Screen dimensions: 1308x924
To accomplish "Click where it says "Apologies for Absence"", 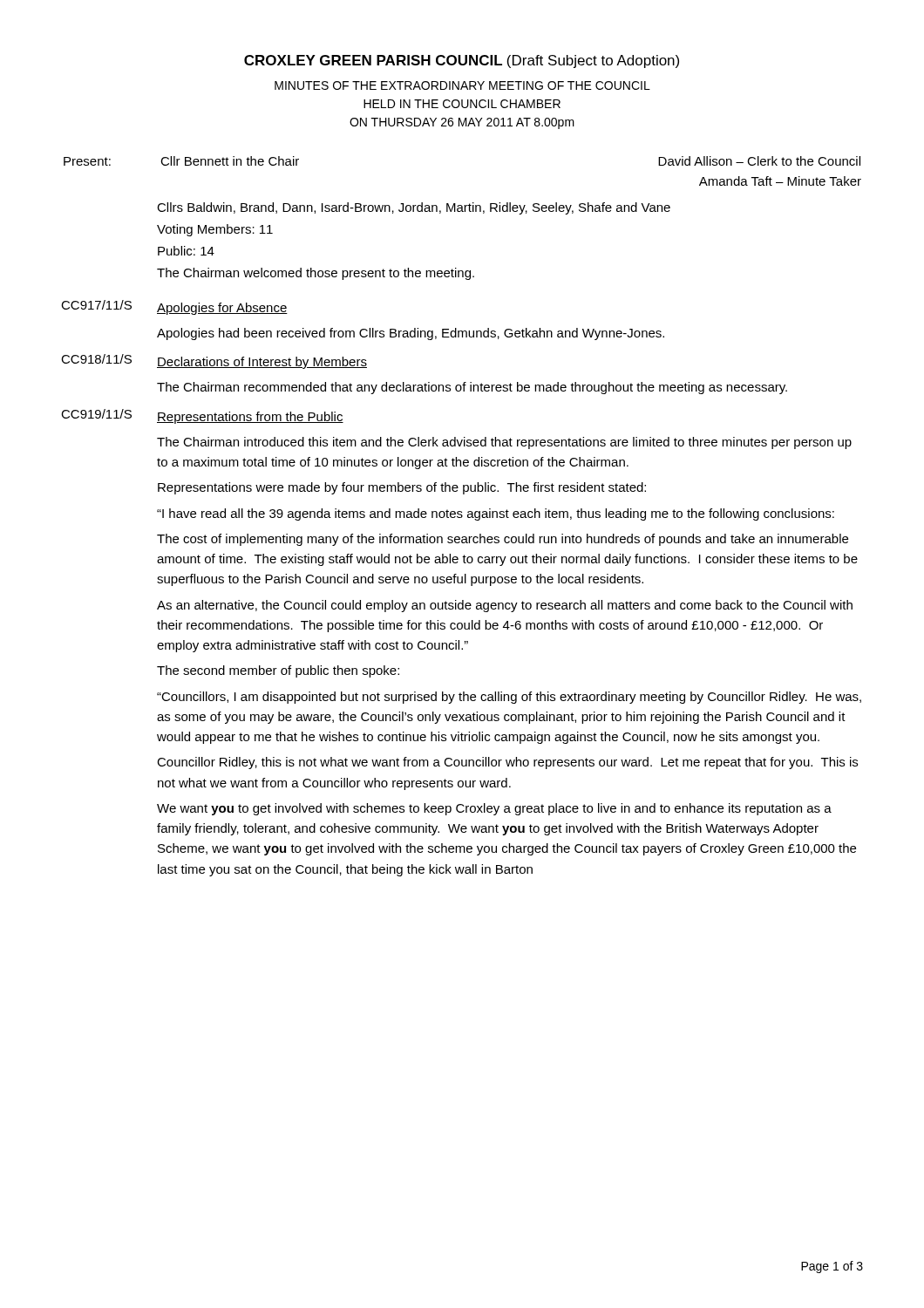I will [x=222, y=307].
